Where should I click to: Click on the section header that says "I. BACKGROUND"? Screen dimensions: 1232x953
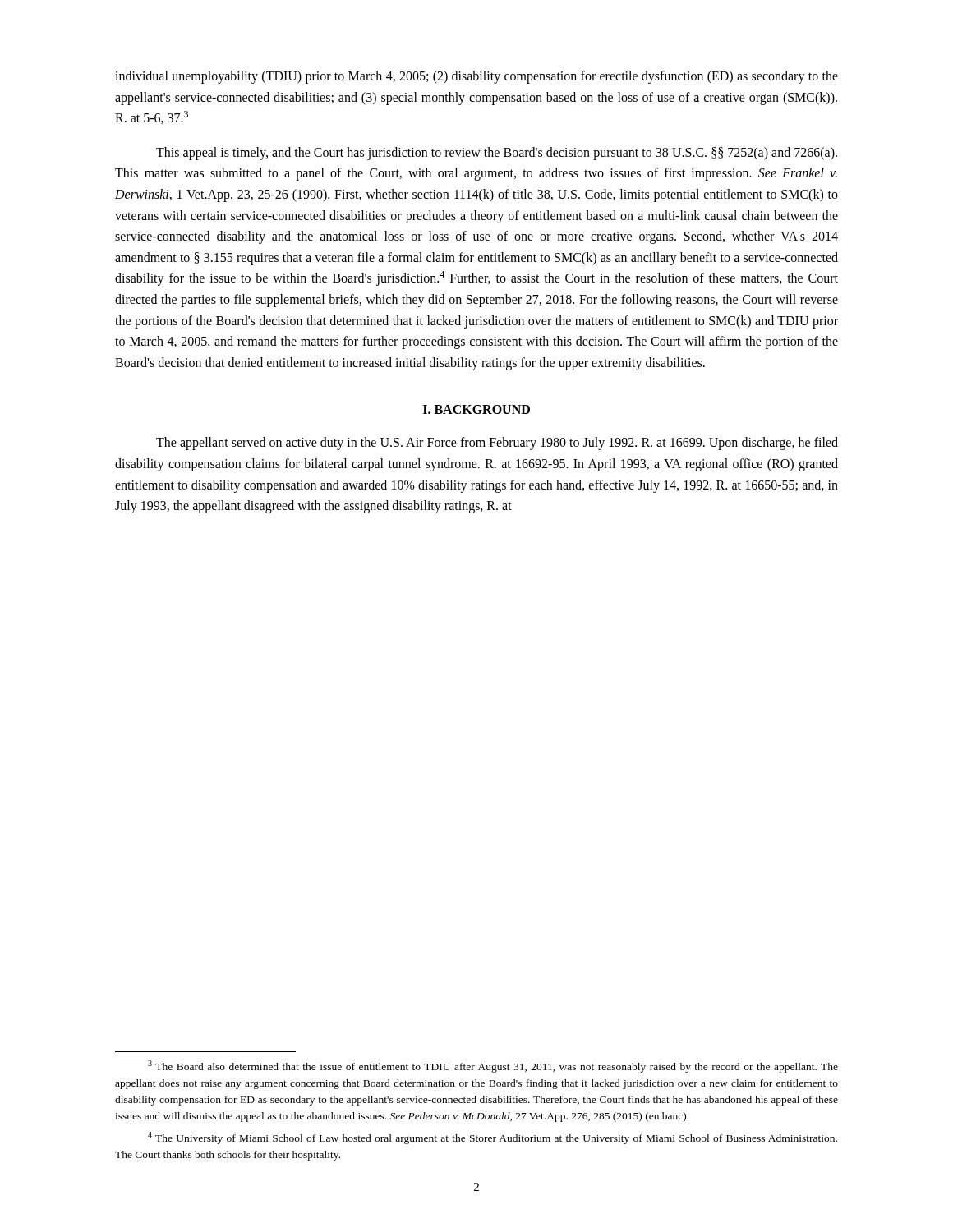pyautogui.click(x=476, y=410)
